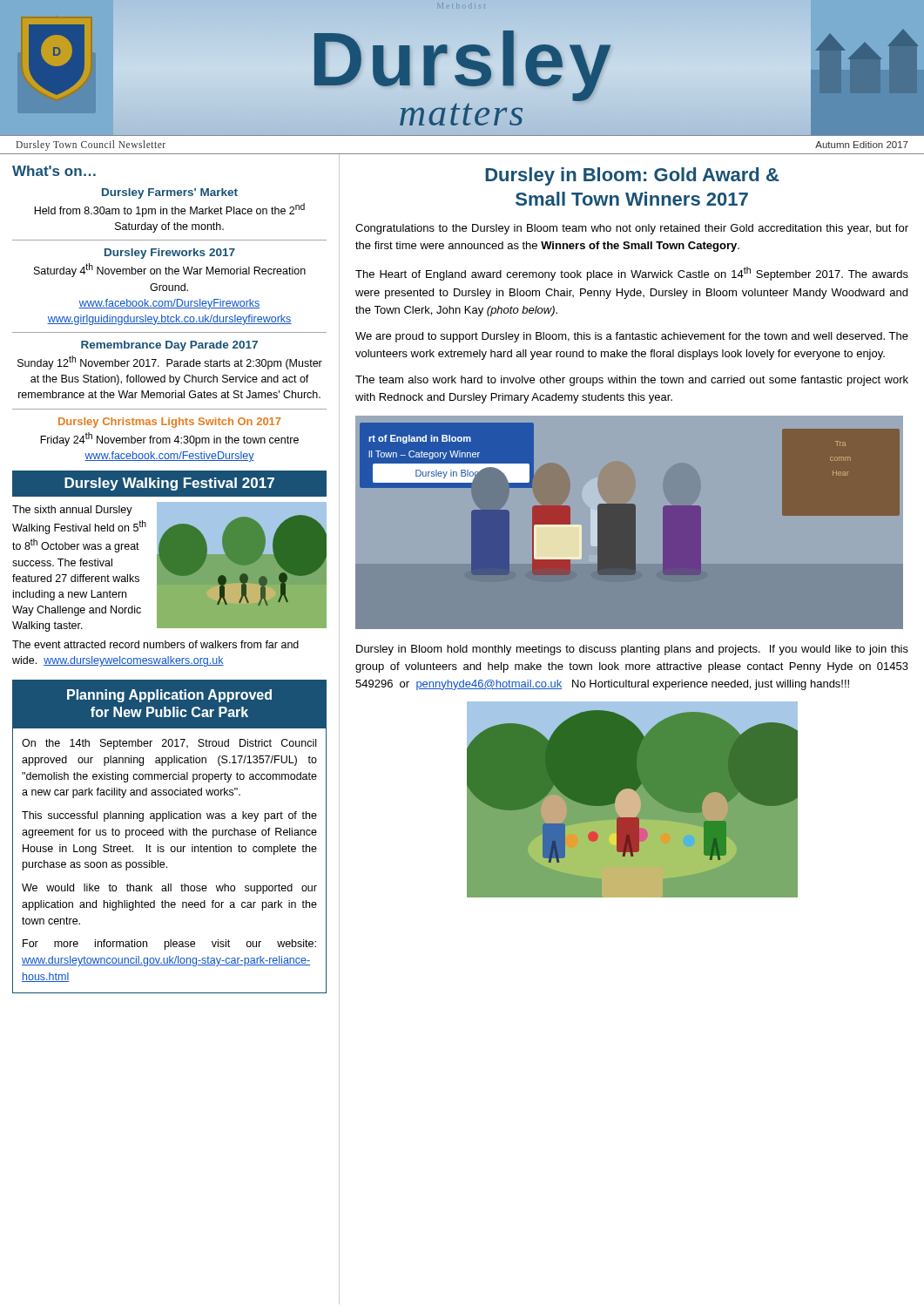Locate the text block that says "The sixth annual Dursley Walking"

[79, 568]
